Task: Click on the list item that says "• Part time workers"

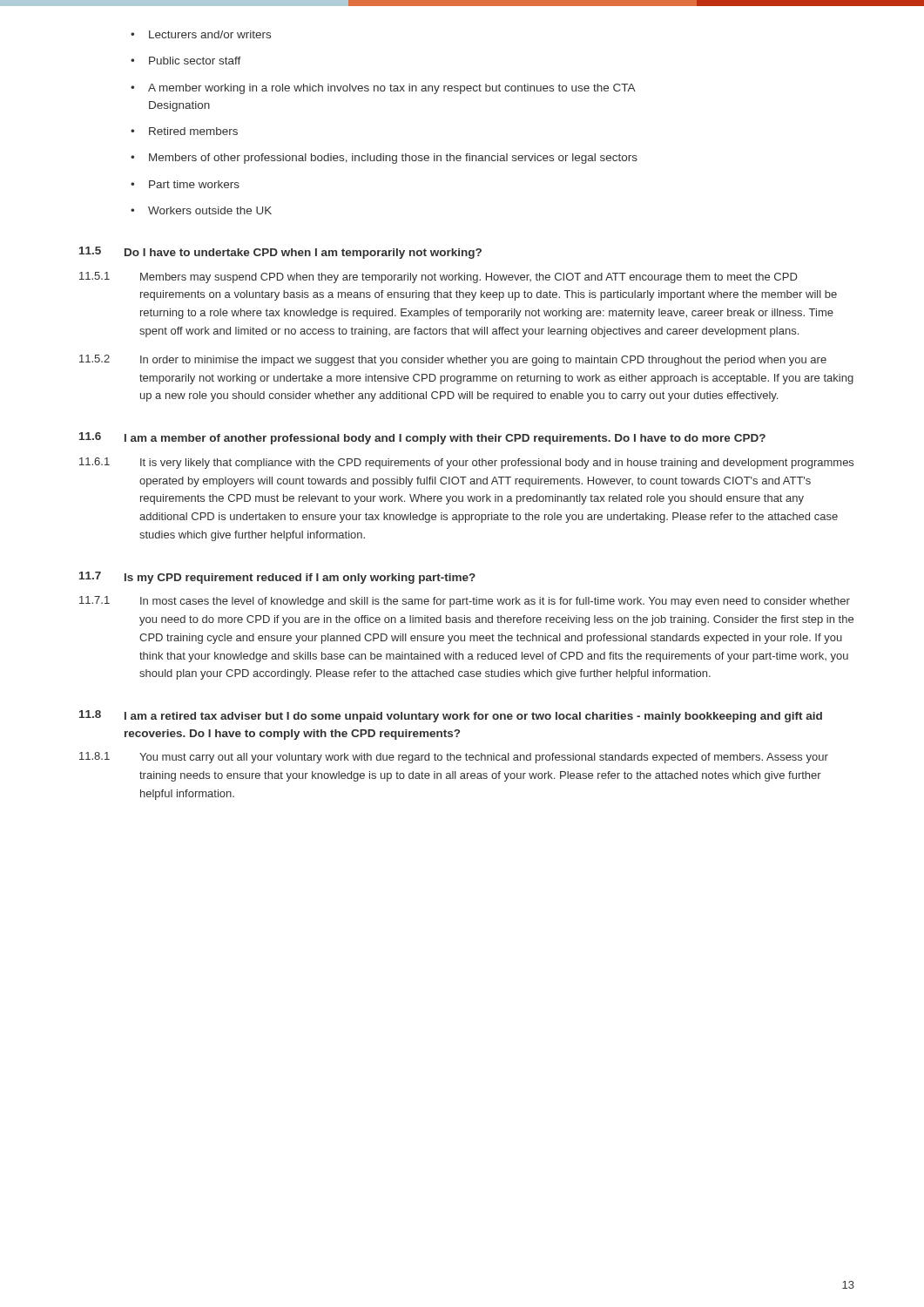Action: point(185,184)
